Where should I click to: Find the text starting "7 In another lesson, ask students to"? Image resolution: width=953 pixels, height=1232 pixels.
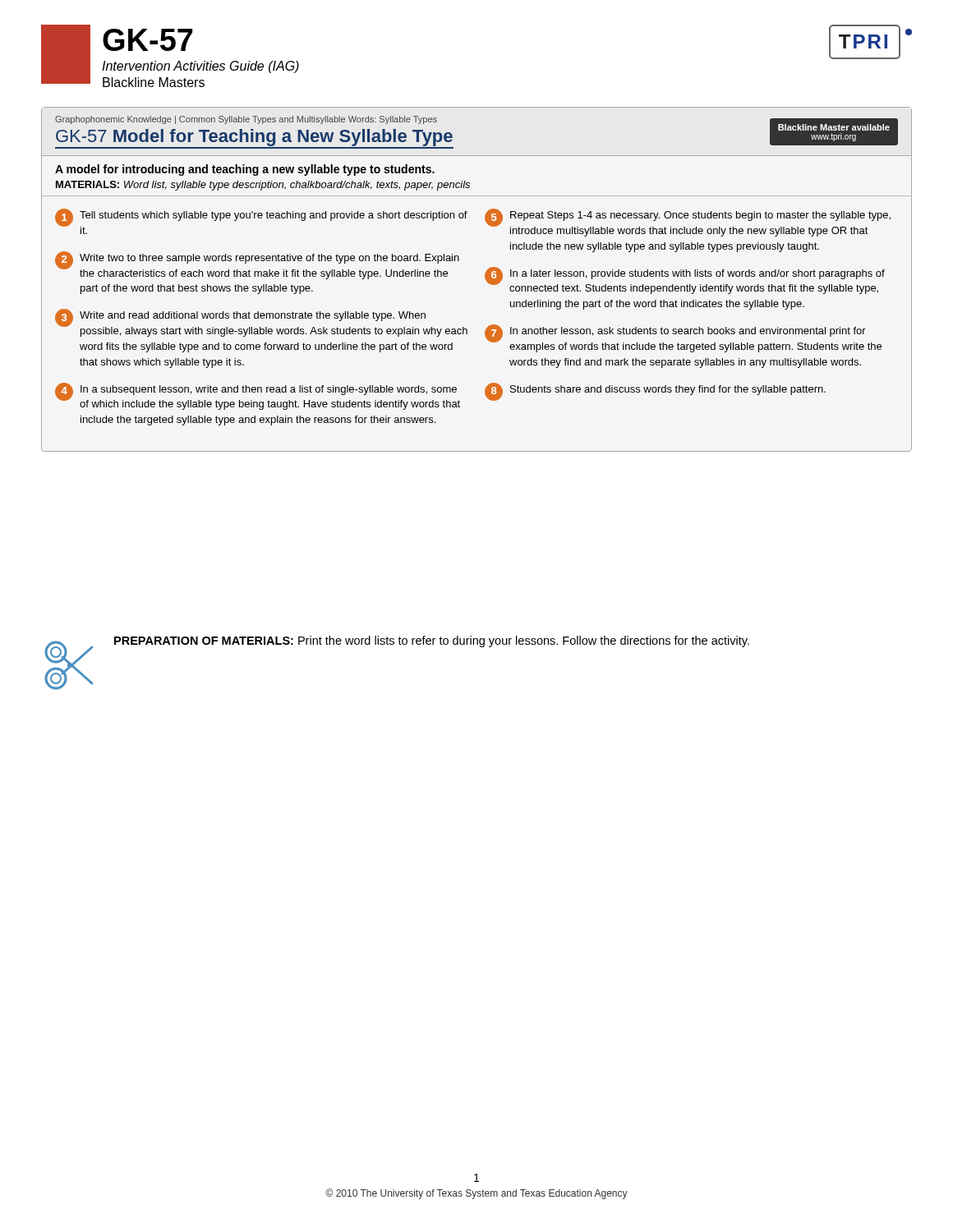691,347
